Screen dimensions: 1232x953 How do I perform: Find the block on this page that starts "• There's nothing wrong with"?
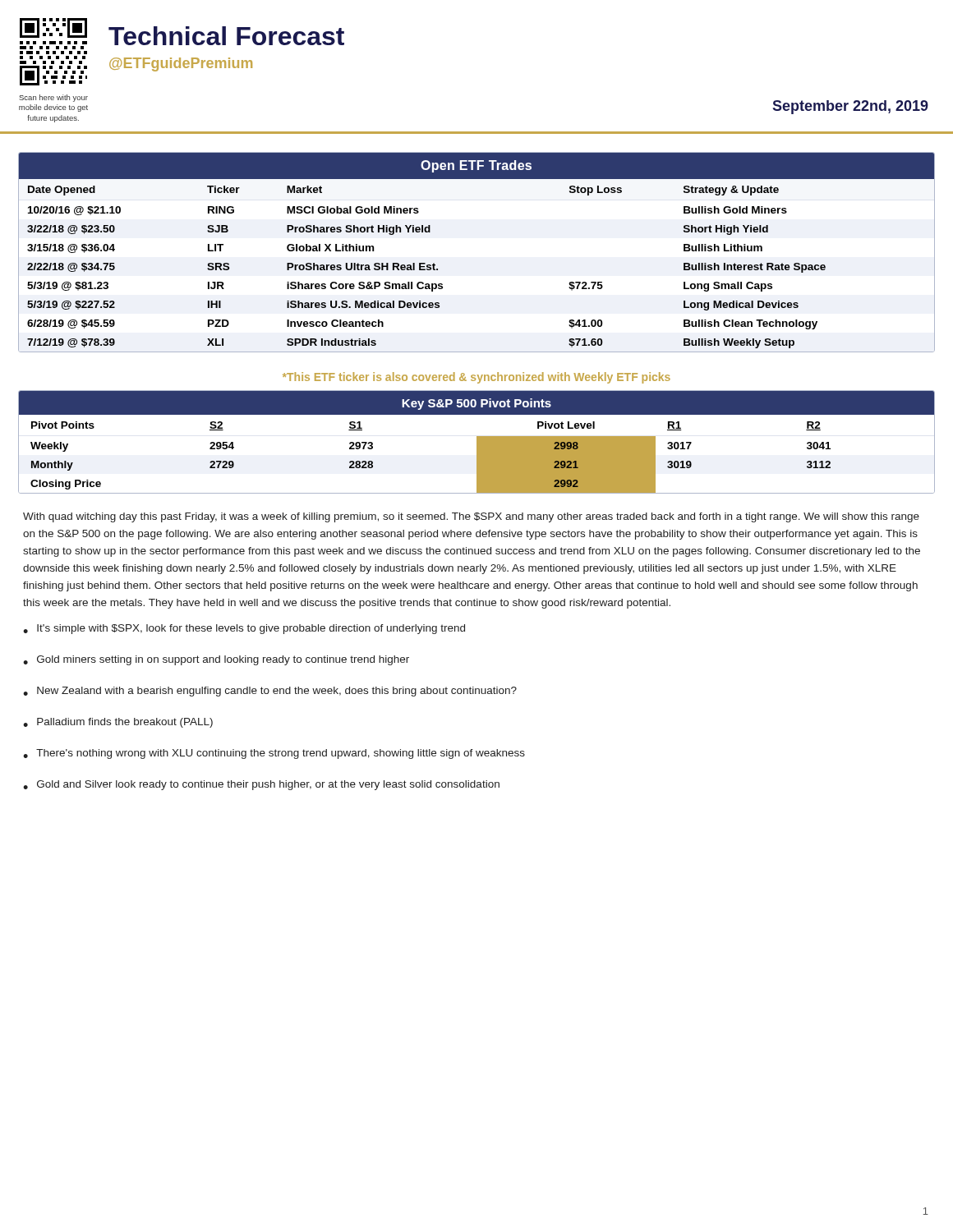click(274, 756)
